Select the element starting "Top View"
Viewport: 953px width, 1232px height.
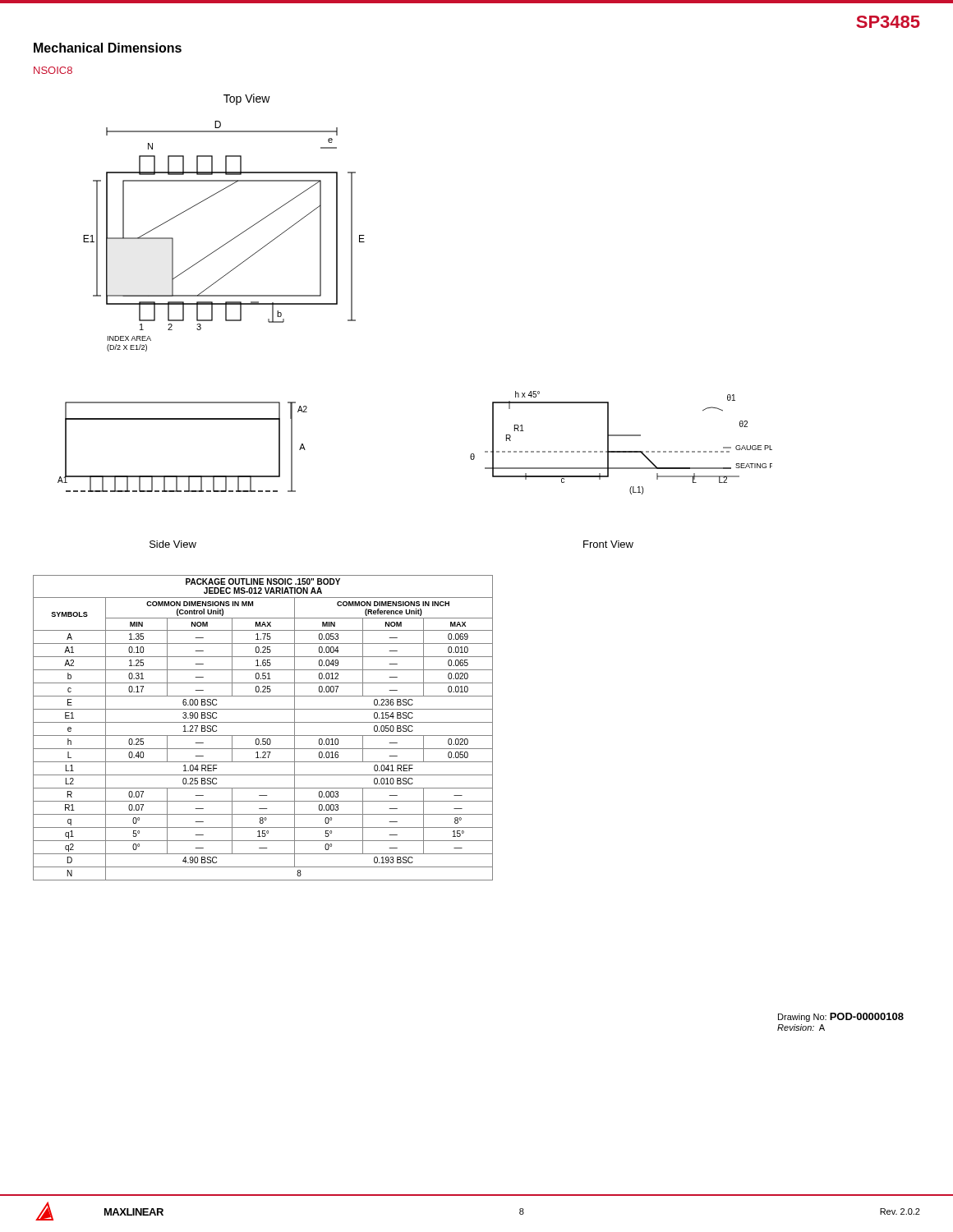tap(246, 99)
